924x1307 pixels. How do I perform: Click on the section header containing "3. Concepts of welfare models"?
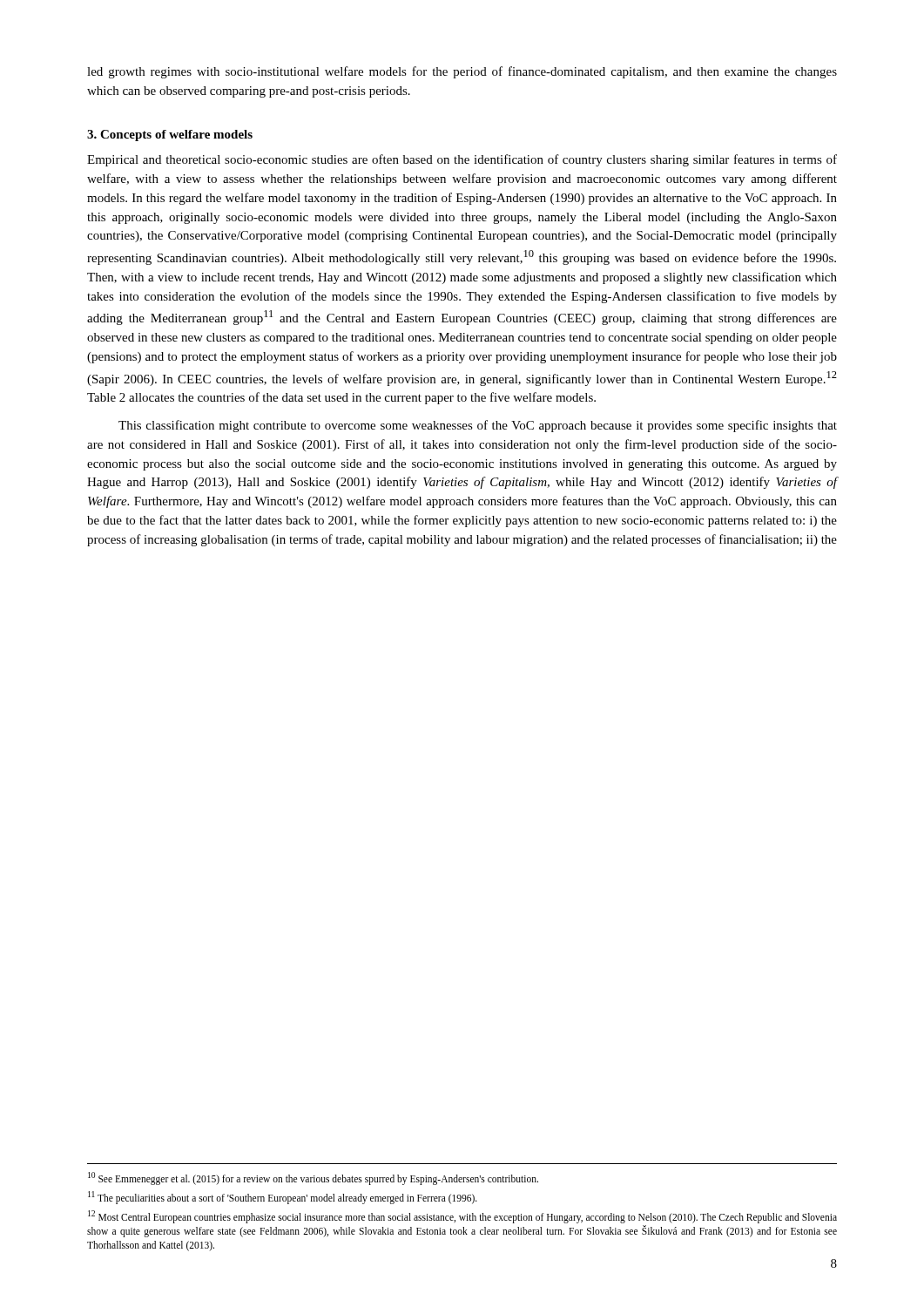170,134
